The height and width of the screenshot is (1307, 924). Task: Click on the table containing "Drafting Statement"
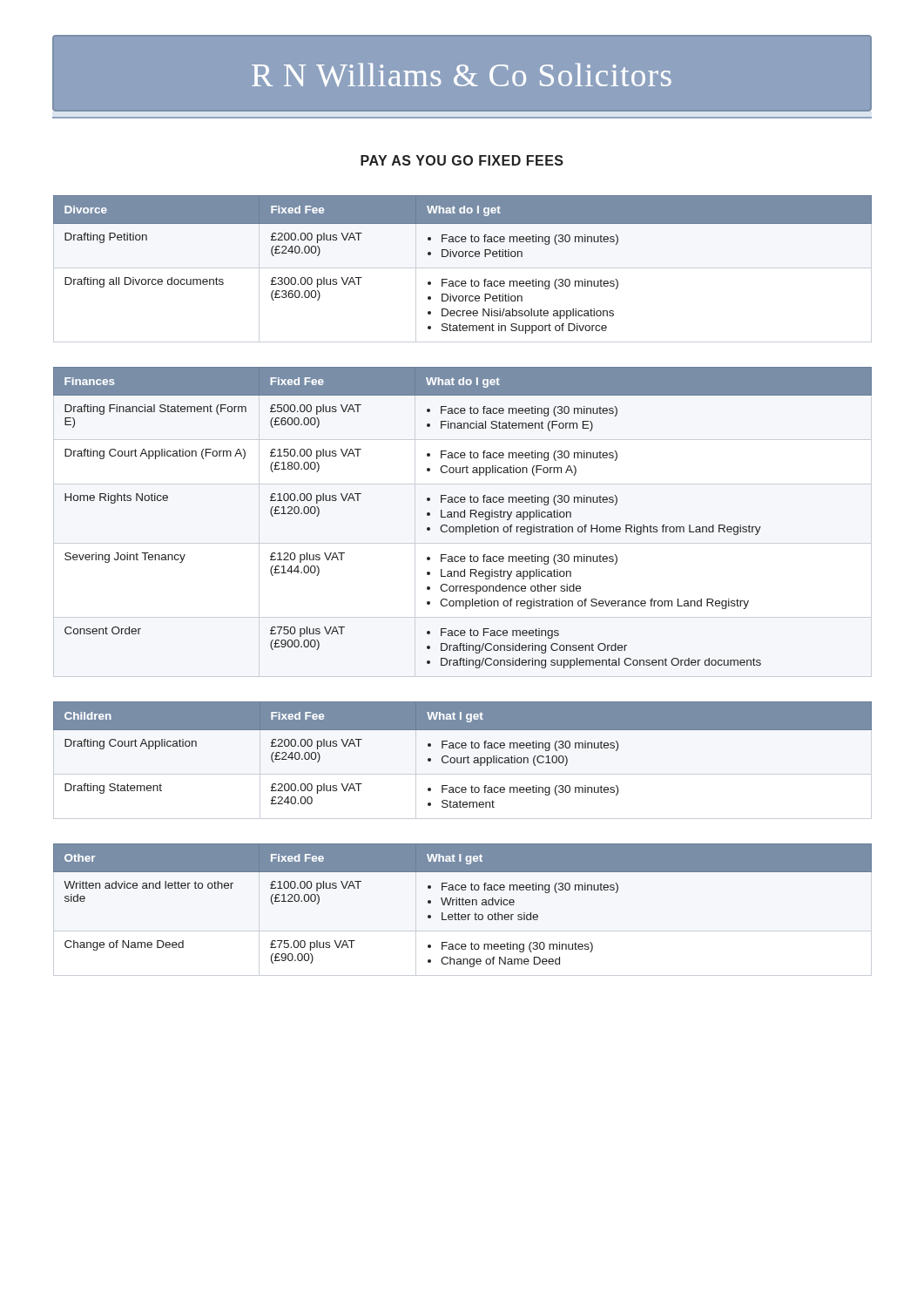[462, 760]
